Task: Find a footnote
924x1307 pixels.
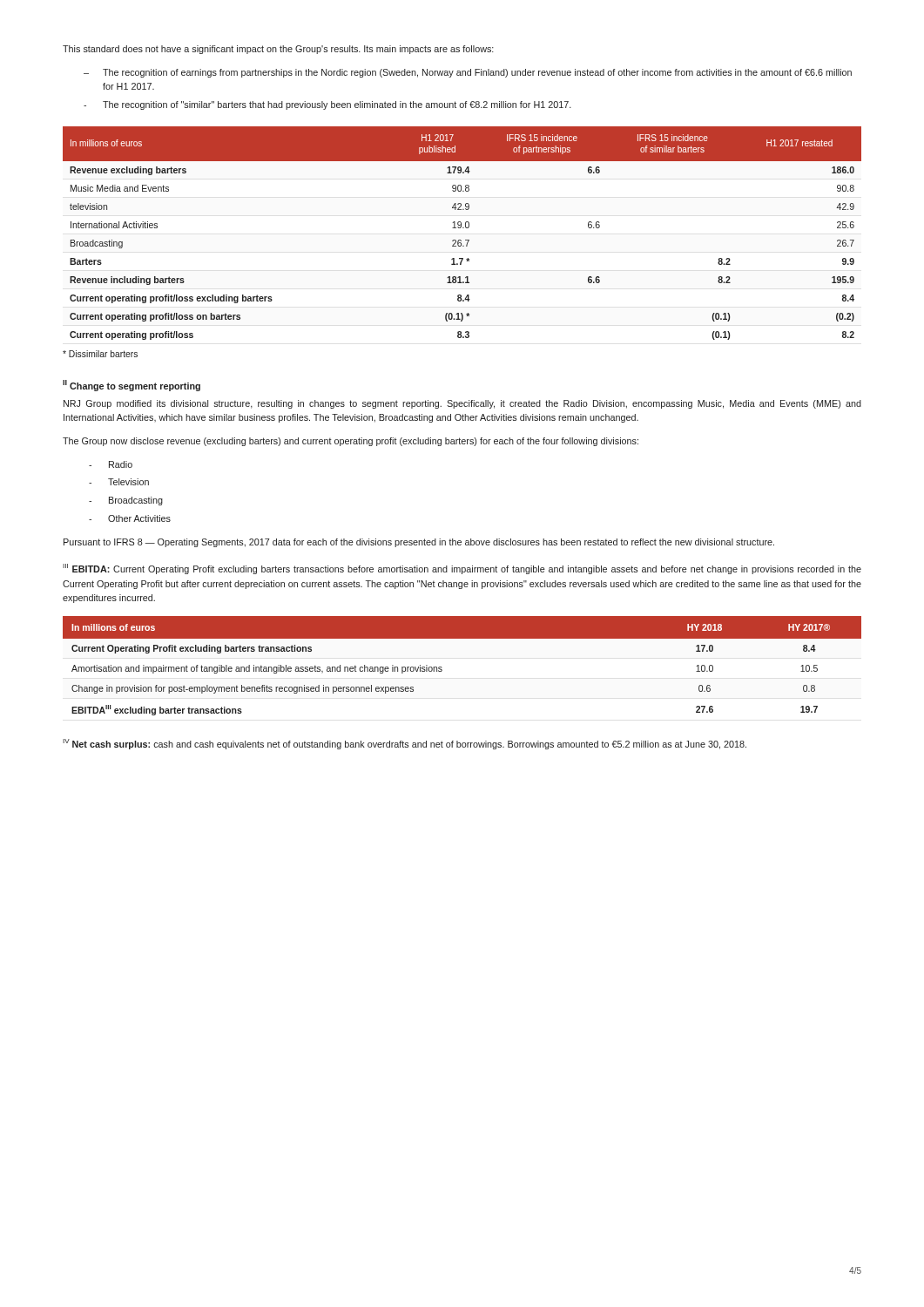Action: [x=100, y=354]
